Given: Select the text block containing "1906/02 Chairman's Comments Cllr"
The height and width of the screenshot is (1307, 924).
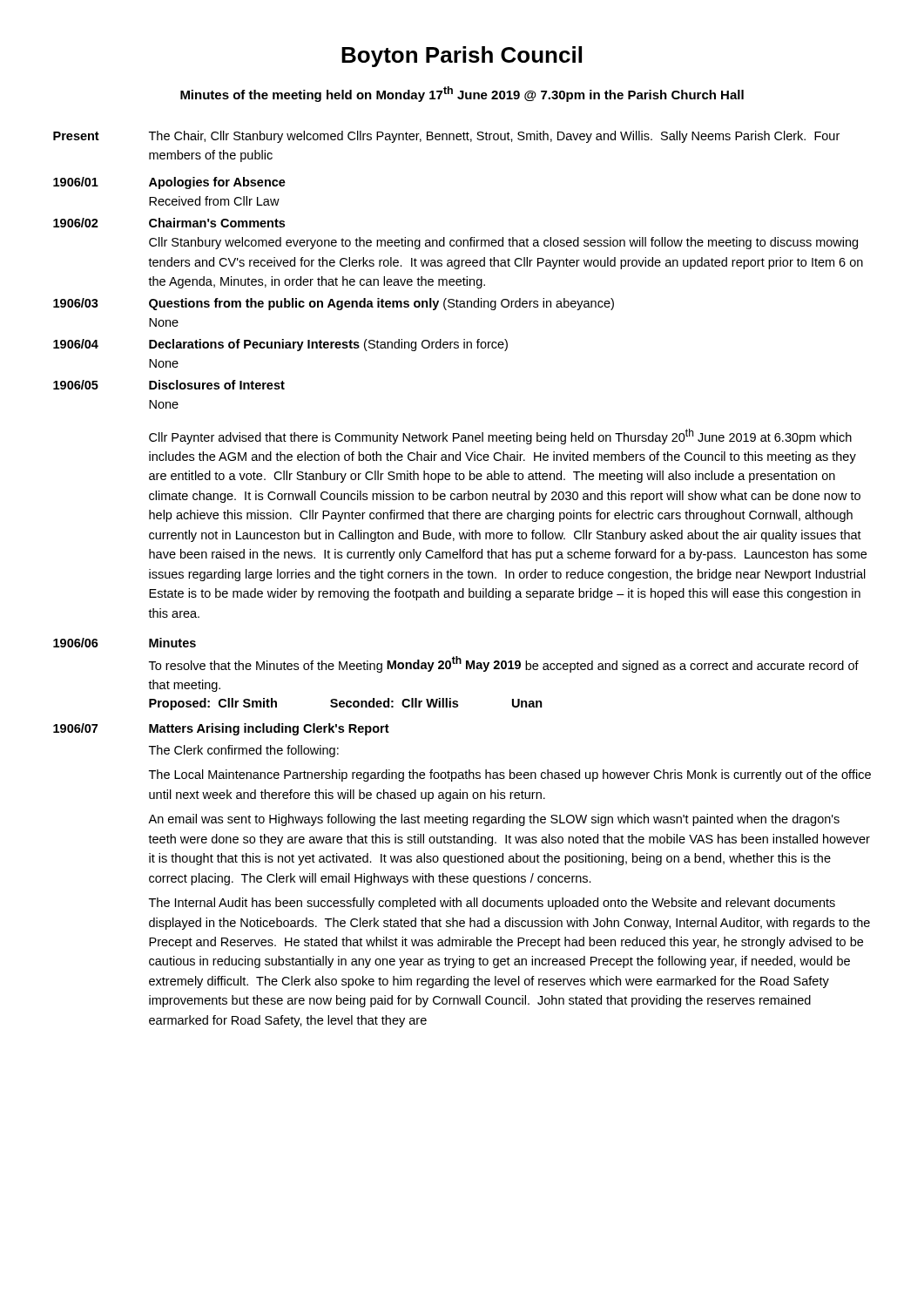Looking at the screenshot, I should tap(462, 253).
